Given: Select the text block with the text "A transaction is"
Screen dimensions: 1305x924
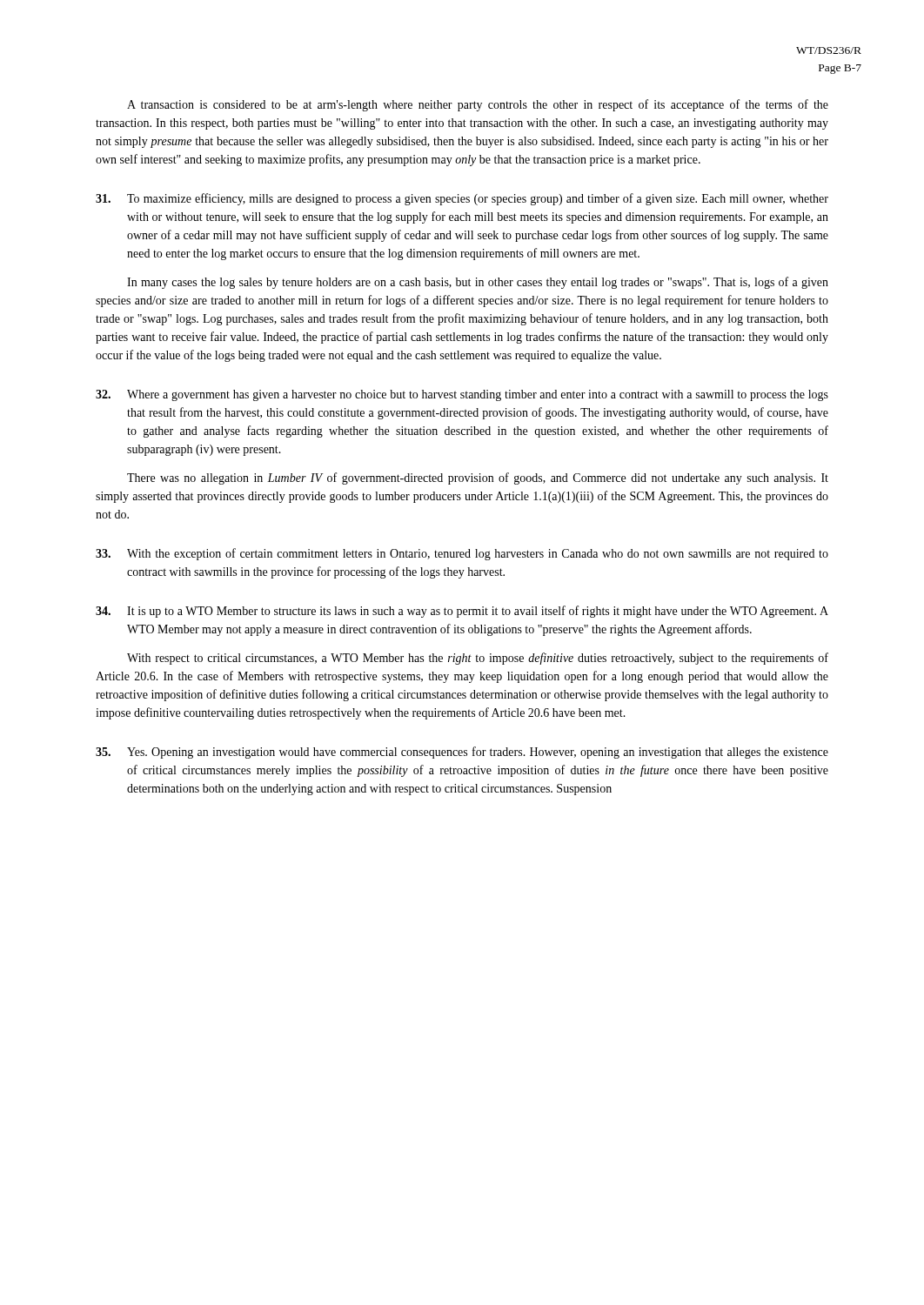Looking at the screenshot, I should coord(462,132).
